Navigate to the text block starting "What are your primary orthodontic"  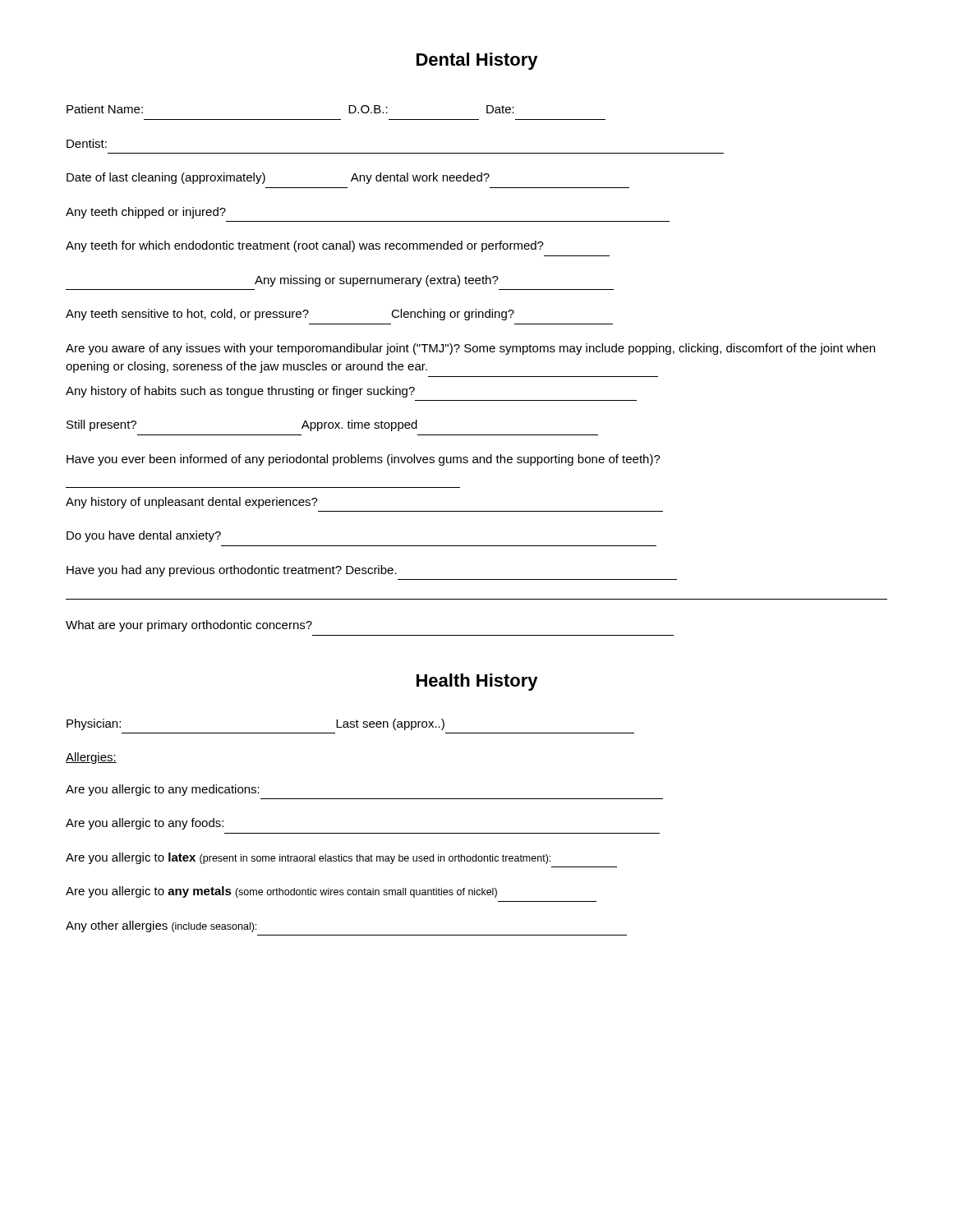pyautogui.click(x=370, y=626)
